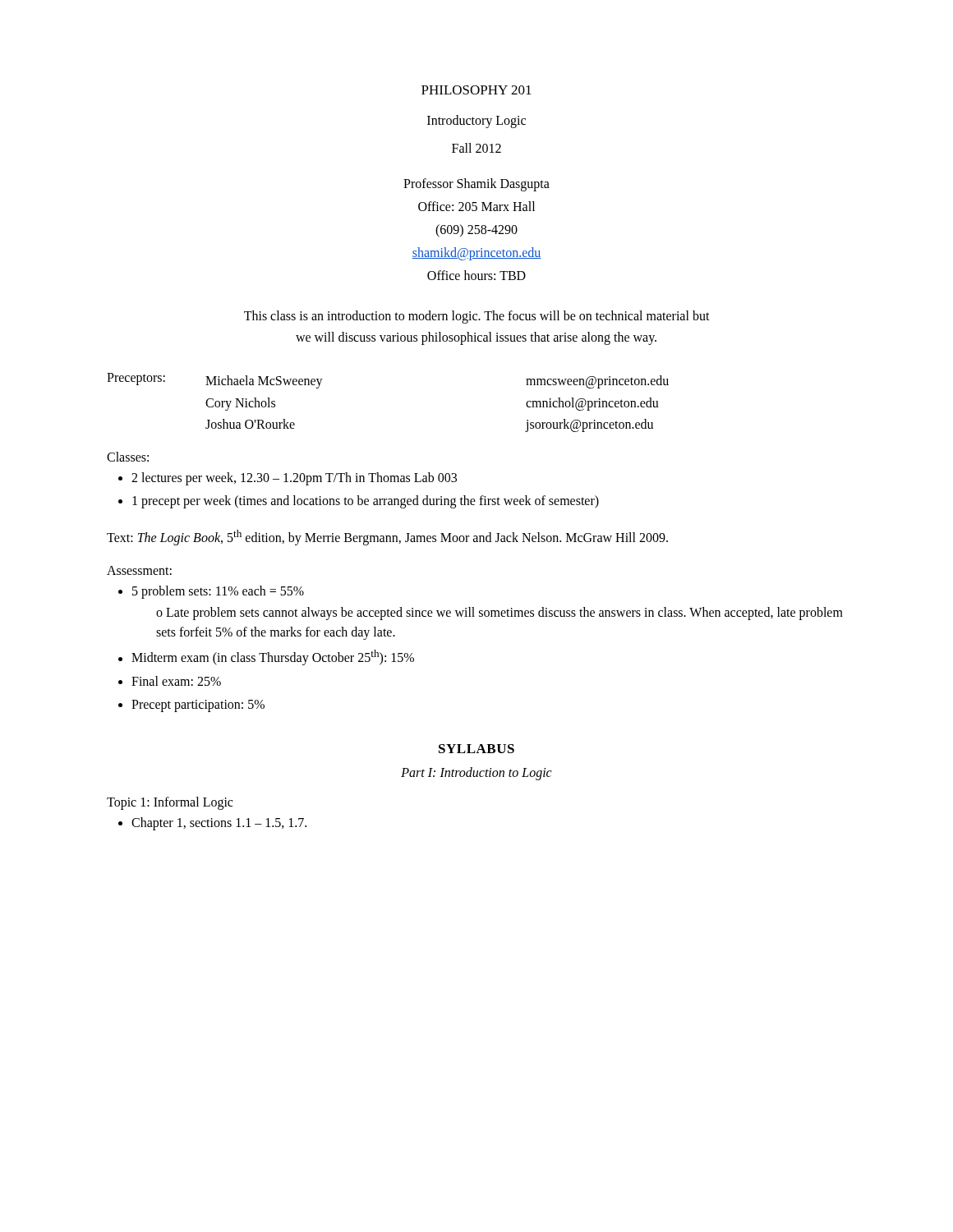This screenshot has width=953, height=1232.
Task: Find the text block that reads "Text: The Logic Book, 5th edition, by Merrie"
Action: pyautogui.click(x=388, y=536)
